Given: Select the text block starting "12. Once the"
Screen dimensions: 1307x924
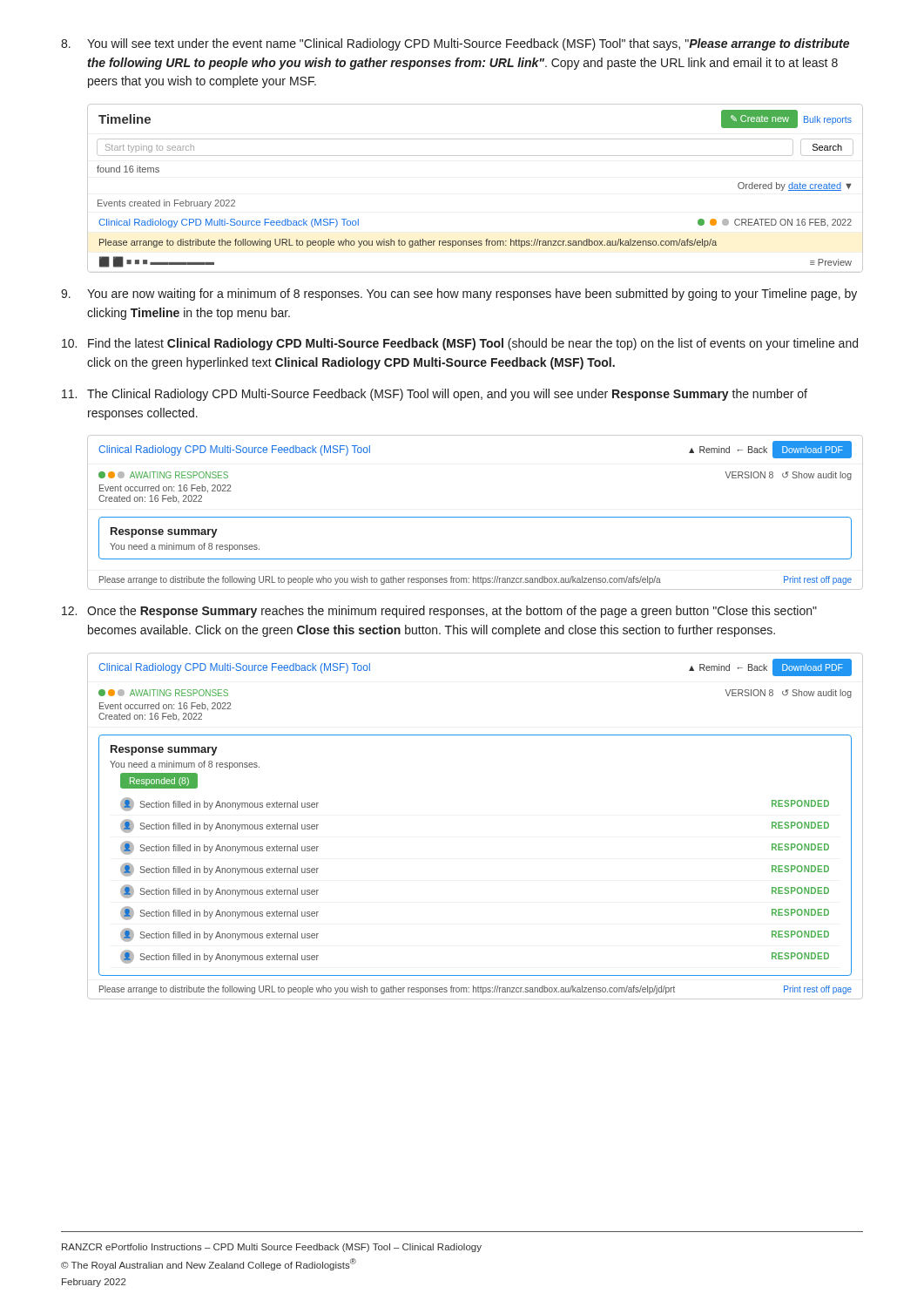Looking at the screenshot, I should (462, 621).
